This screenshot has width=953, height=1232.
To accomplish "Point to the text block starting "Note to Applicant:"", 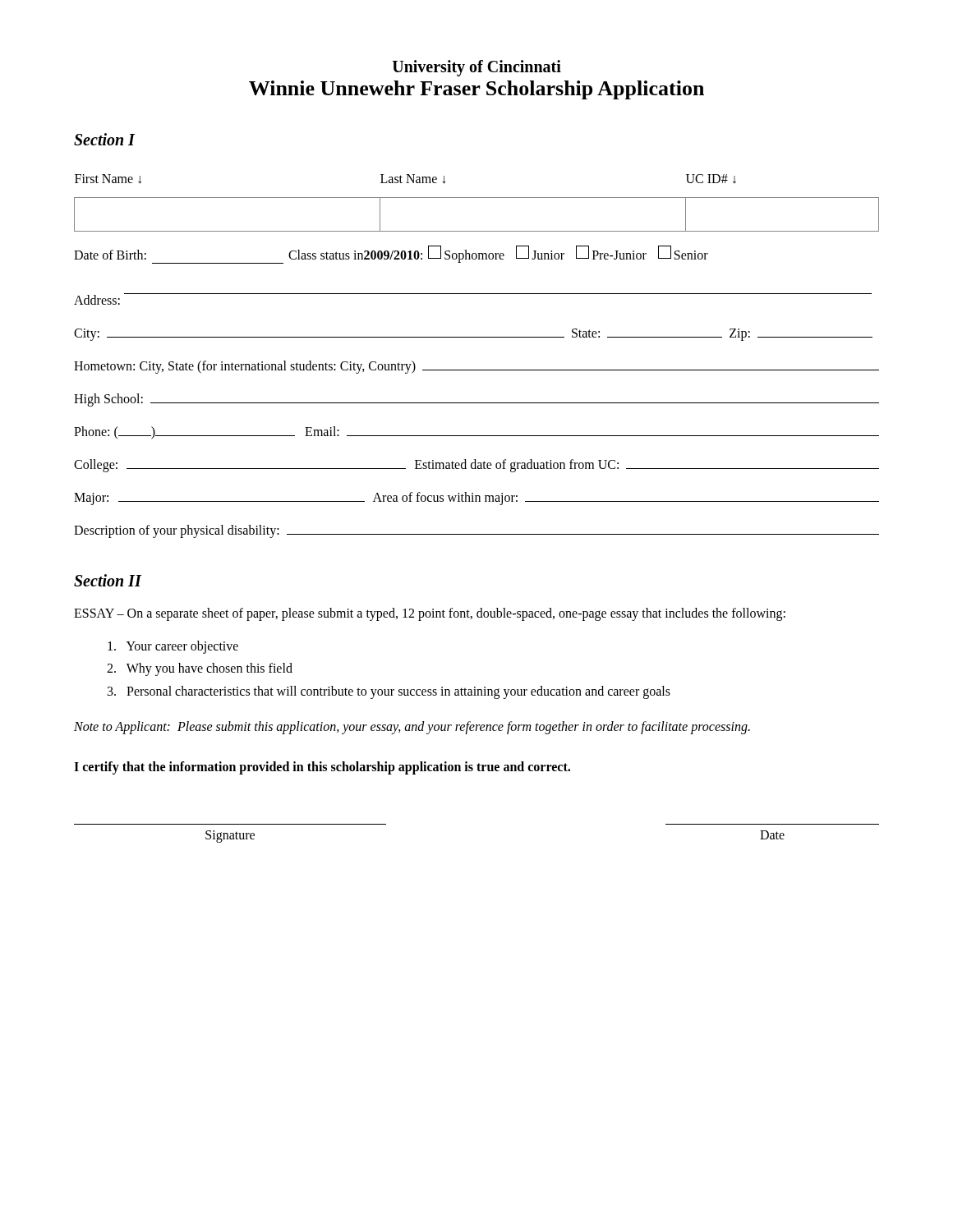I will 412,726.
